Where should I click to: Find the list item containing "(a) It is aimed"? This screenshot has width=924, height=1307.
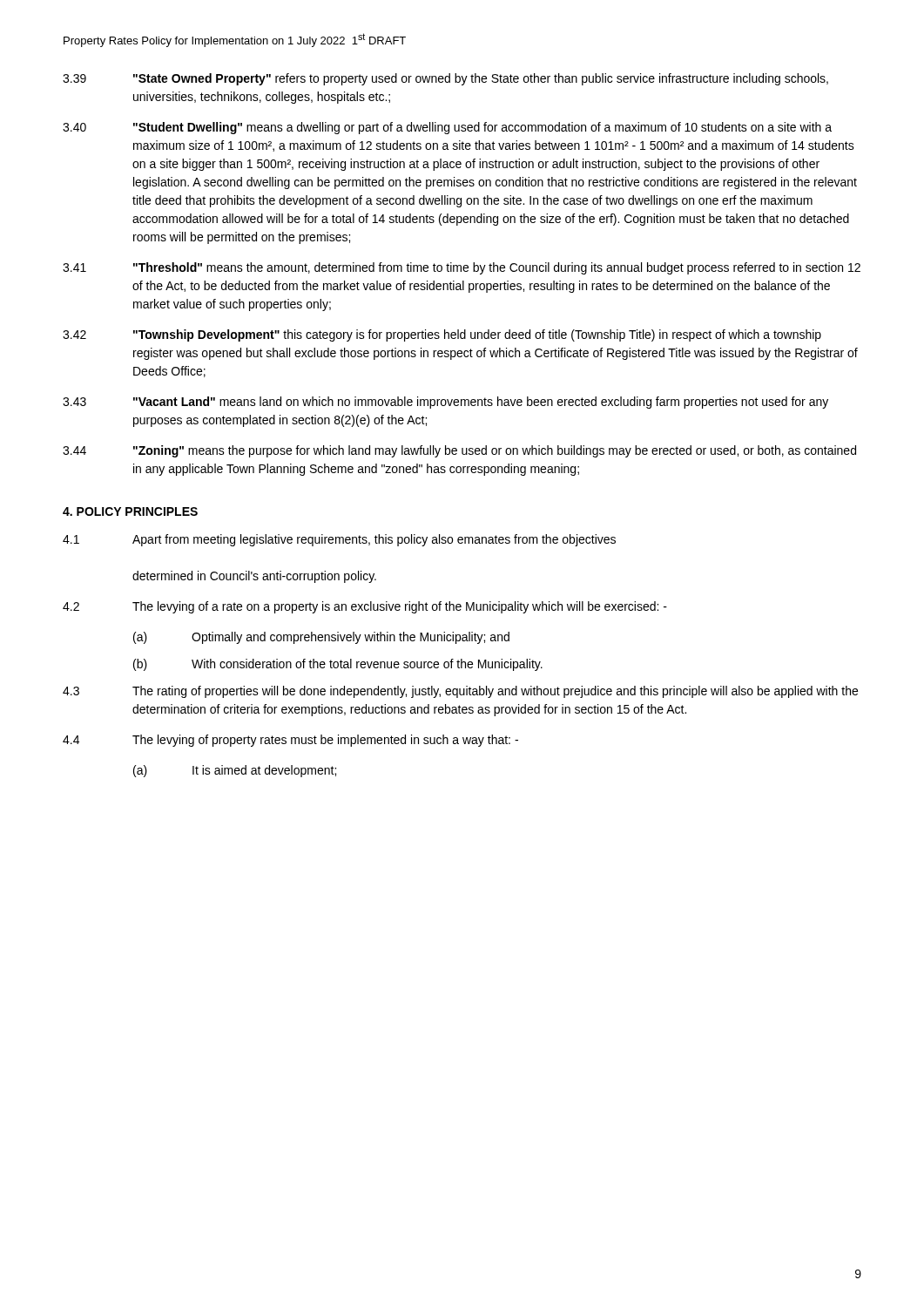[x=235, y=771]
